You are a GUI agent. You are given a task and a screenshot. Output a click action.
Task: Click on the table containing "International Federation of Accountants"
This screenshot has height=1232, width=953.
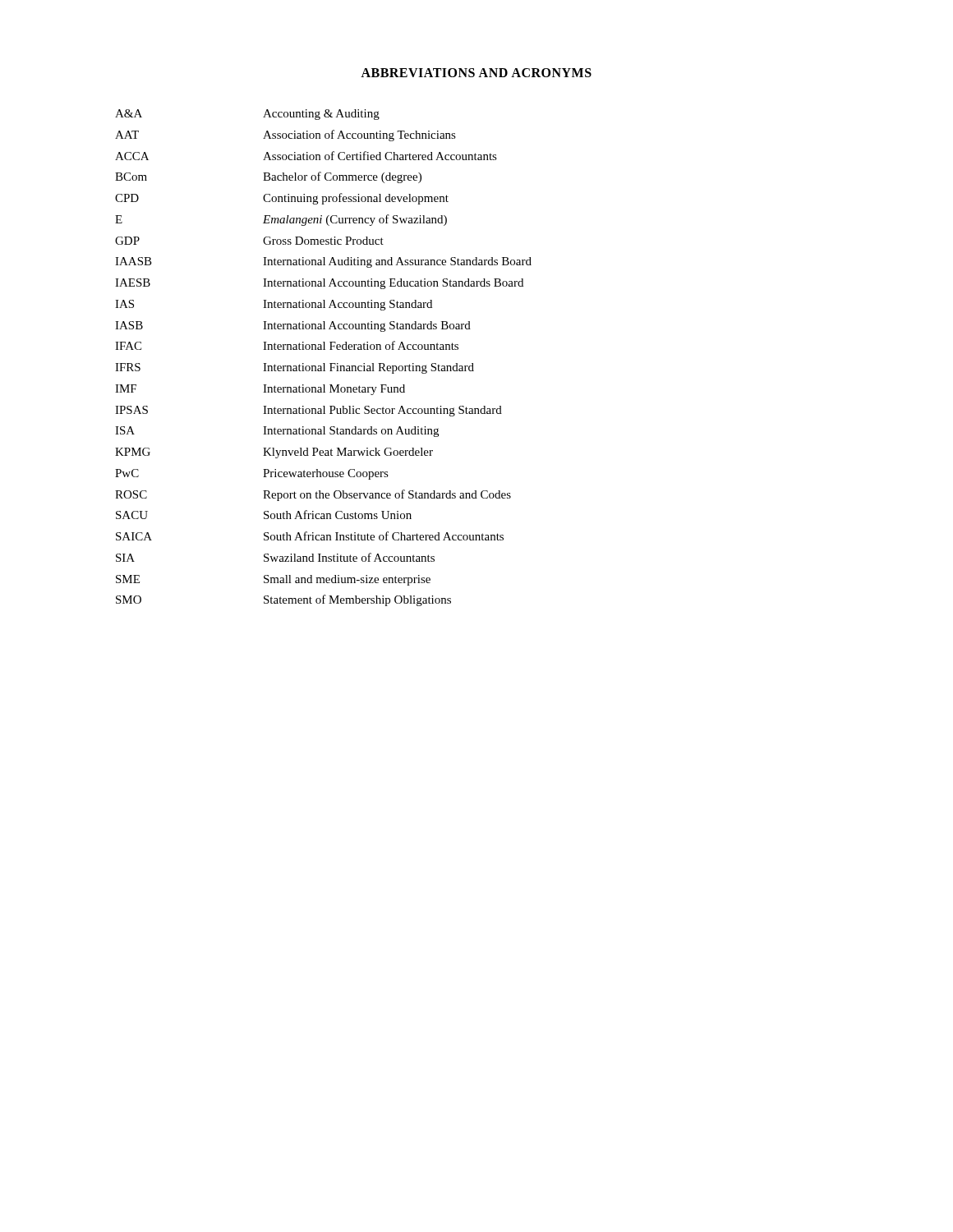476,357
